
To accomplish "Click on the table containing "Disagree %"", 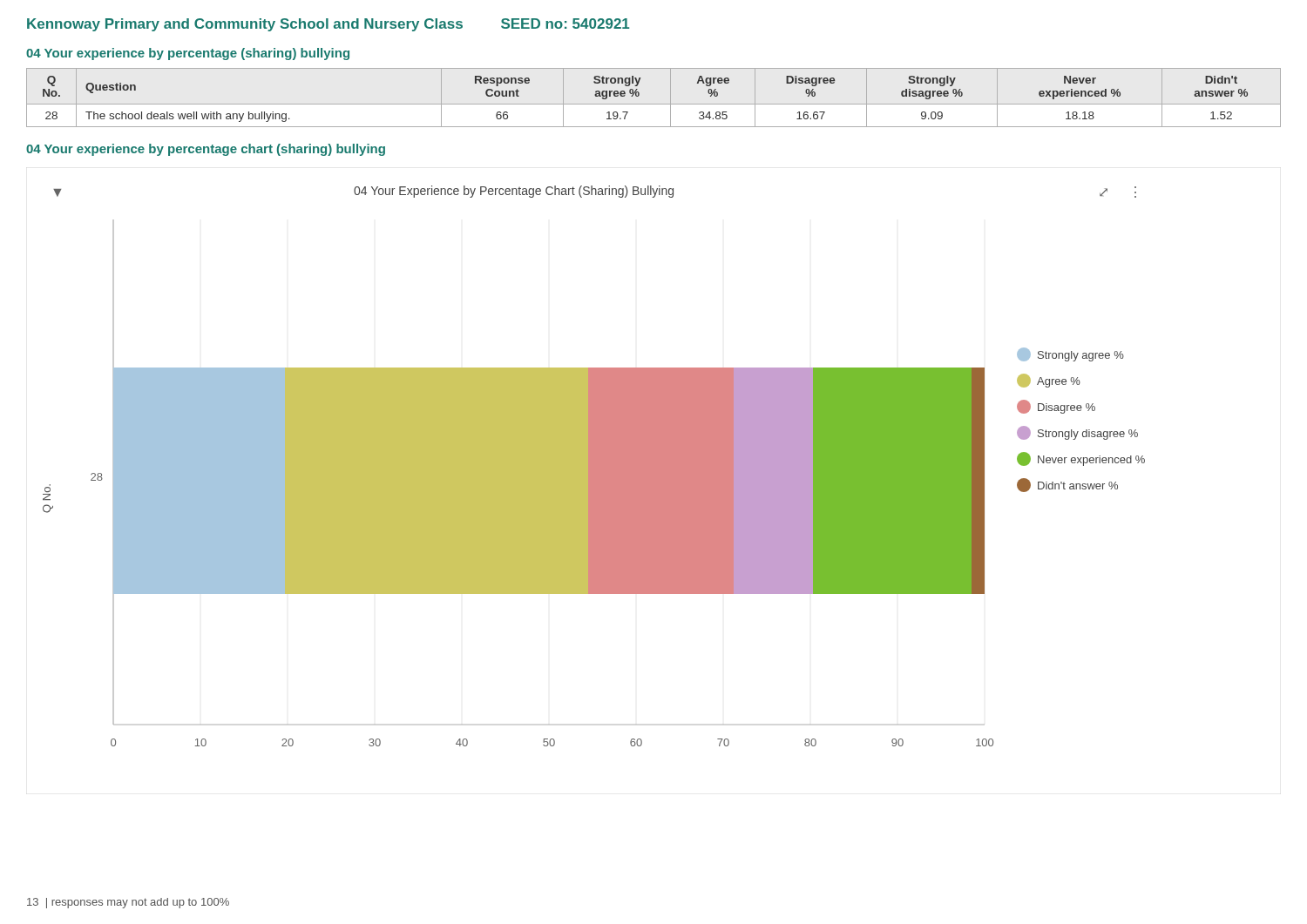I will tap(654, 98).
